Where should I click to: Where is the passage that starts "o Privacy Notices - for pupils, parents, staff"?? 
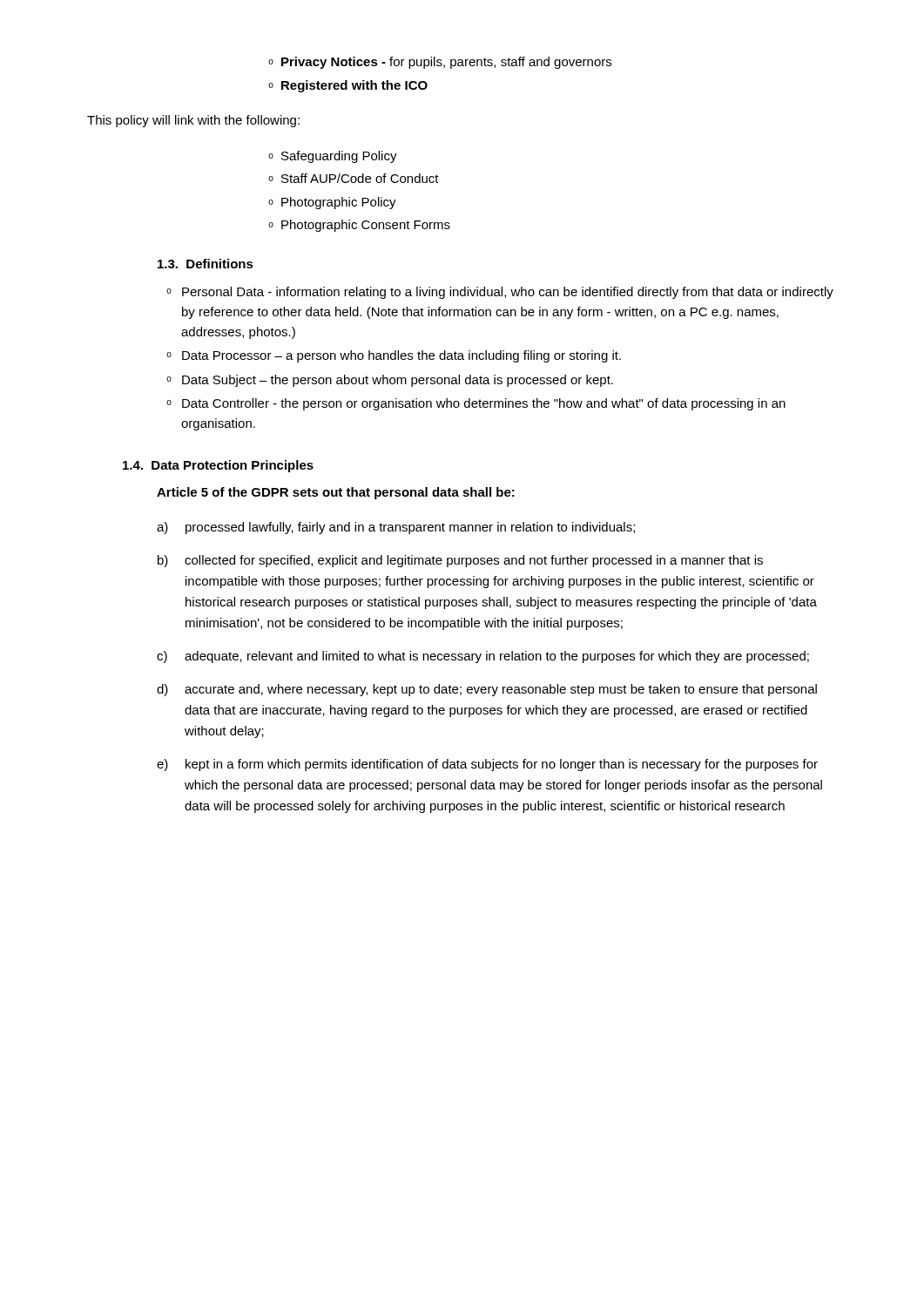coord(549,62)
